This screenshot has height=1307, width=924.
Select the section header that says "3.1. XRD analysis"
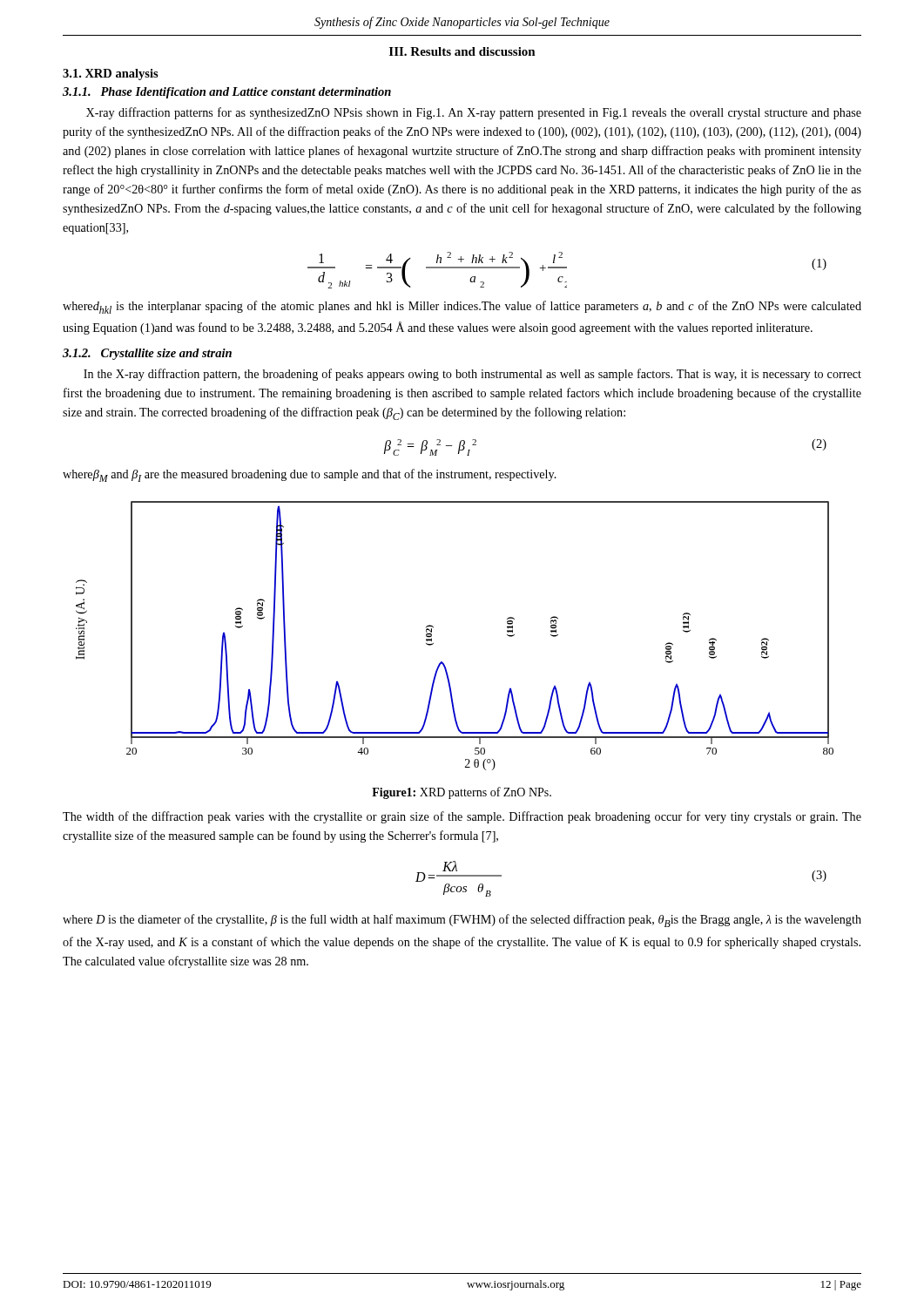(x=110, y=73)
